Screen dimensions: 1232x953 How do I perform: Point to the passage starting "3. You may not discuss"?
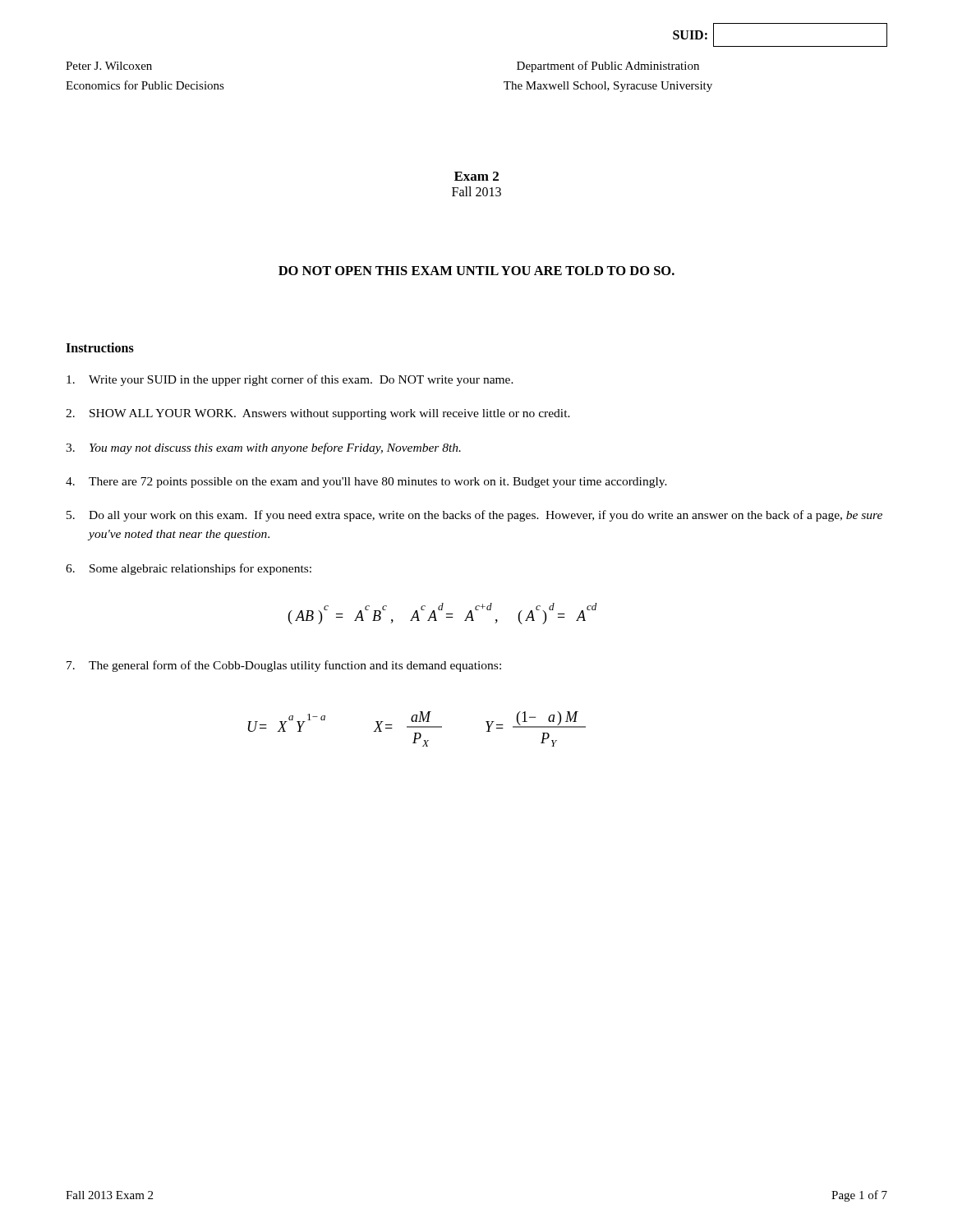point(264,447)
